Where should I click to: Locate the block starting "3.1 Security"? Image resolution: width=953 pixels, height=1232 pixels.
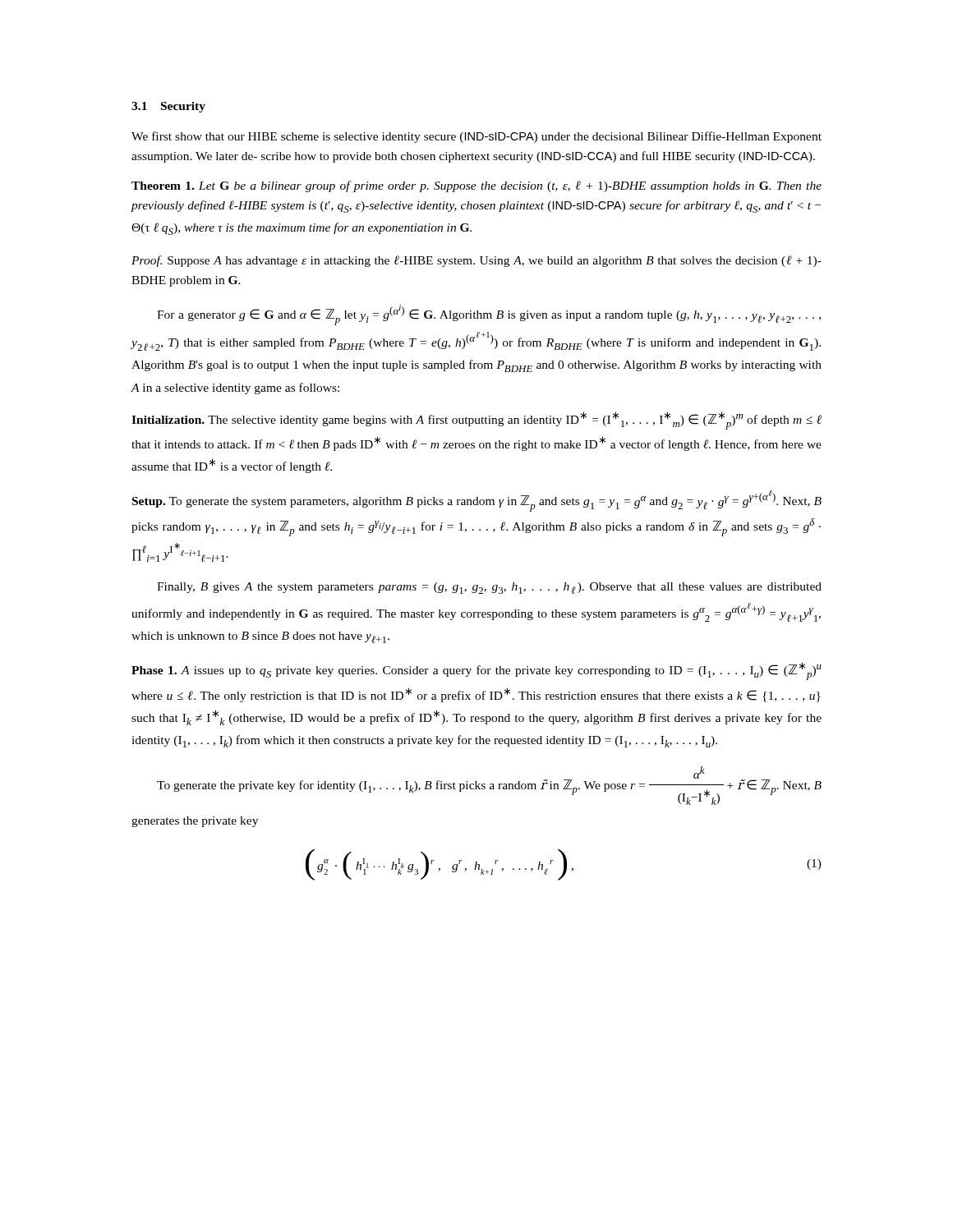pos(168,106)
